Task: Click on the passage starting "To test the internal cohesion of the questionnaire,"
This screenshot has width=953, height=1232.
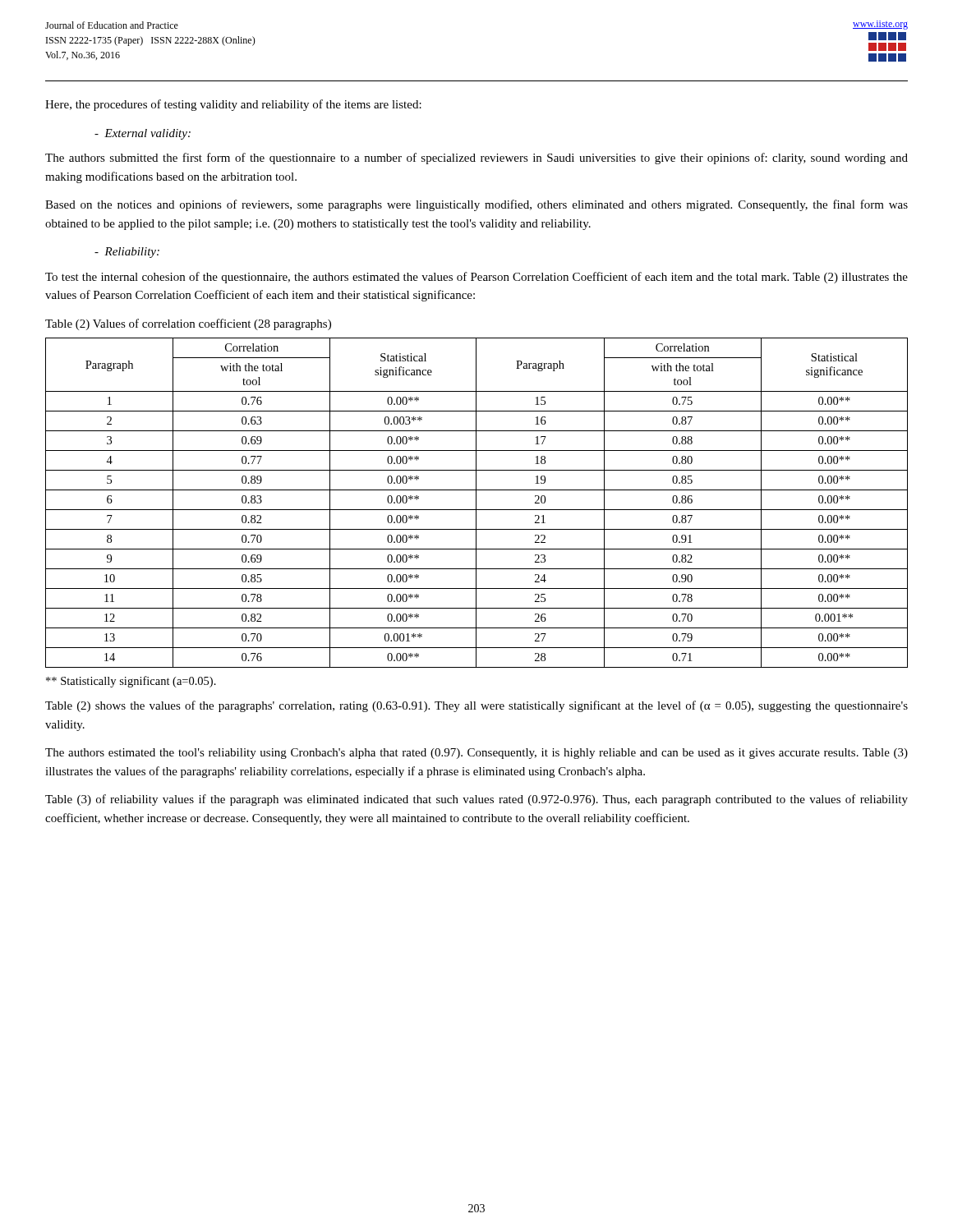Action: [476, 286]
